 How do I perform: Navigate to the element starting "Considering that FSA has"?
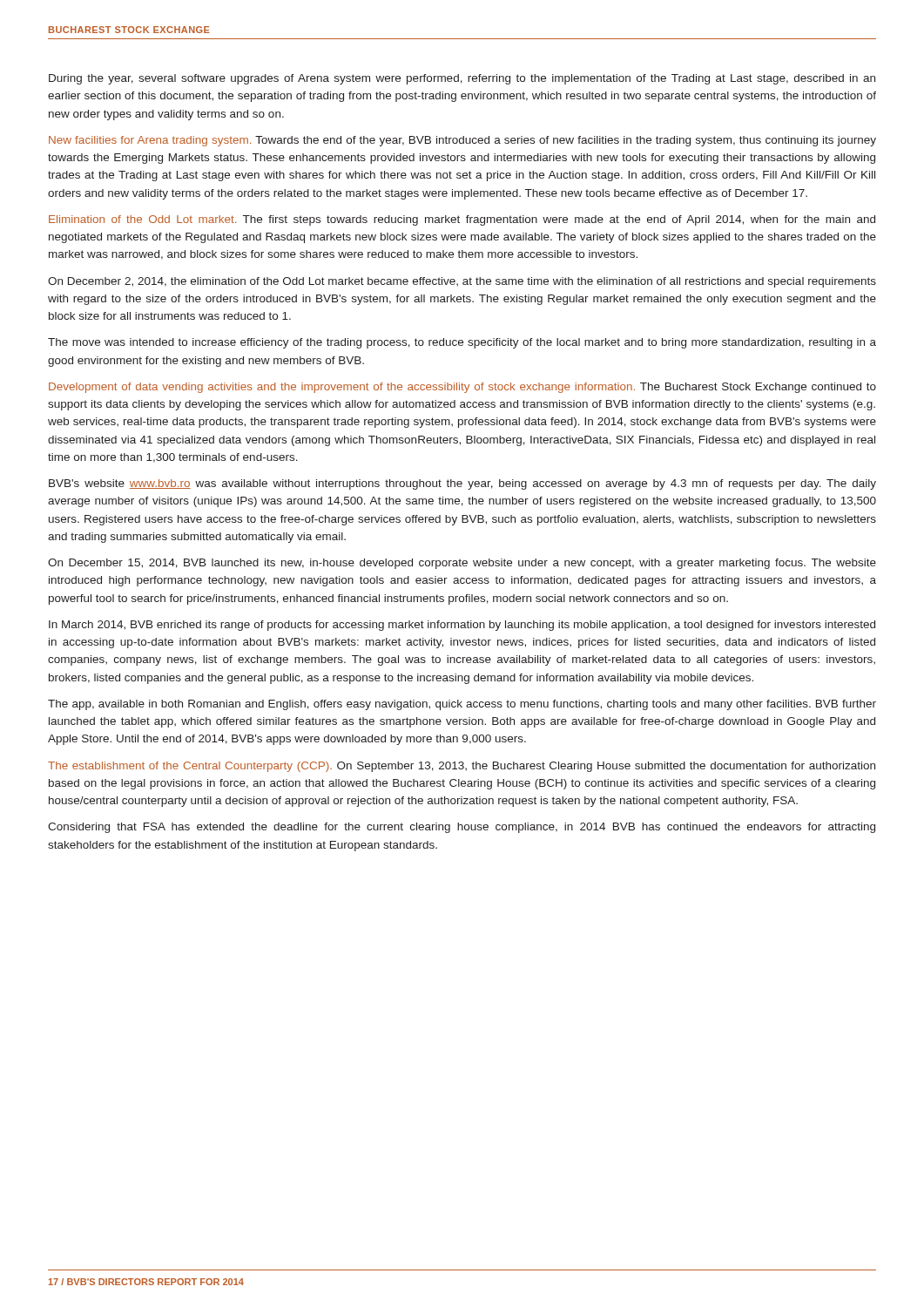point(462,836)
